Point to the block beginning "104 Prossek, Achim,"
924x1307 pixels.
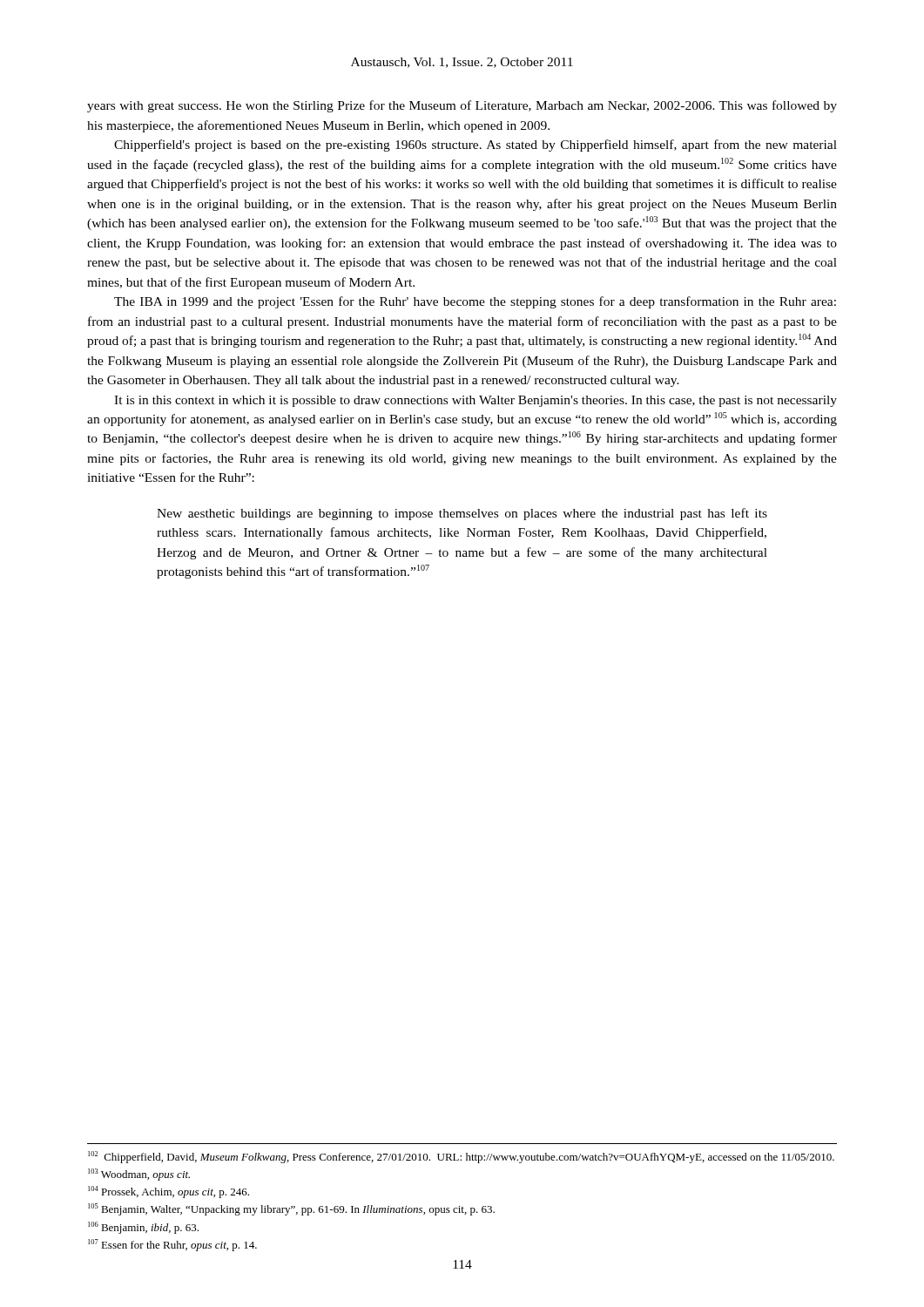point(169,1191)
